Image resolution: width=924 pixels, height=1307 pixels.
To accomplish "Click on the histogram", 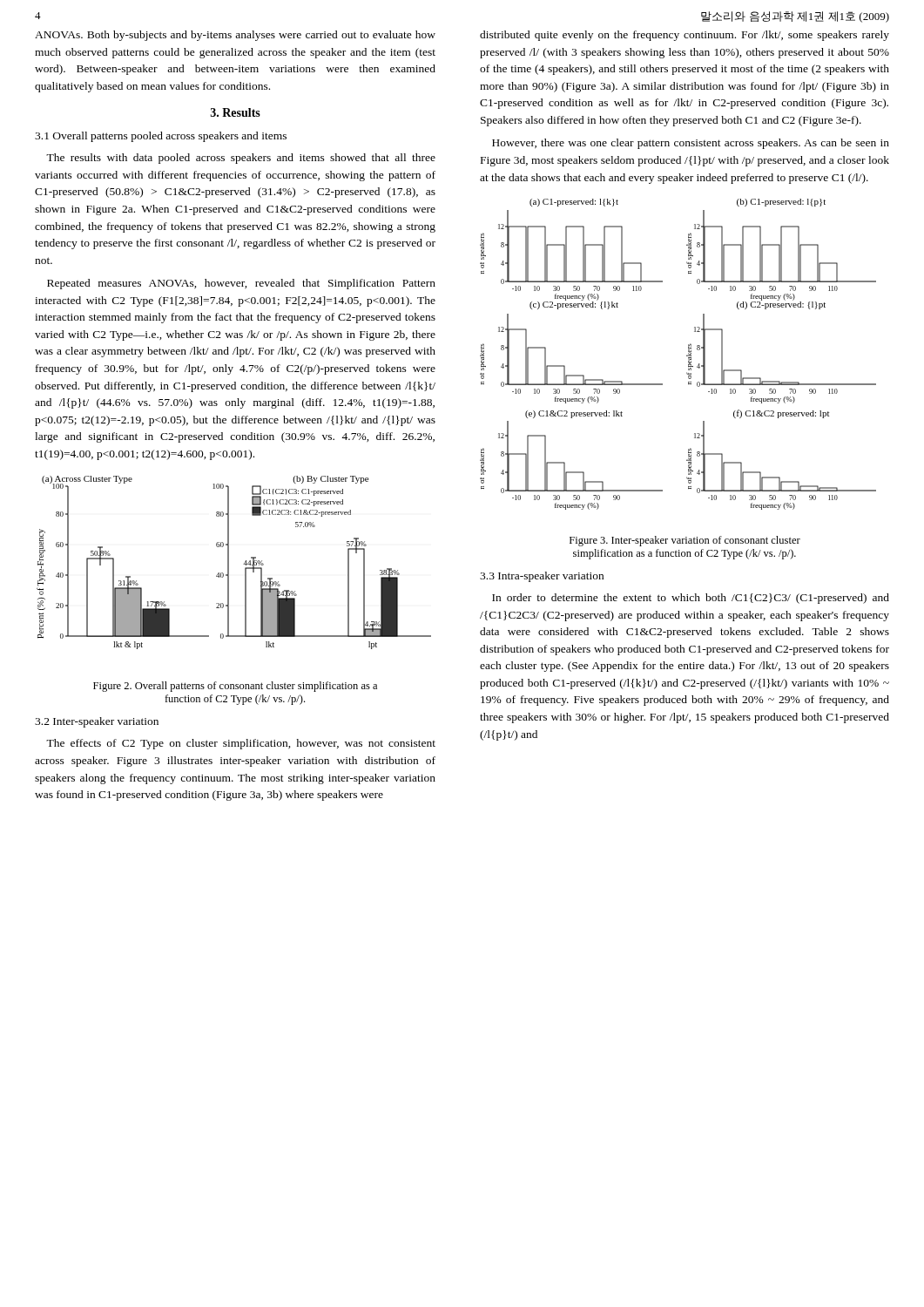I will point(684,362).
